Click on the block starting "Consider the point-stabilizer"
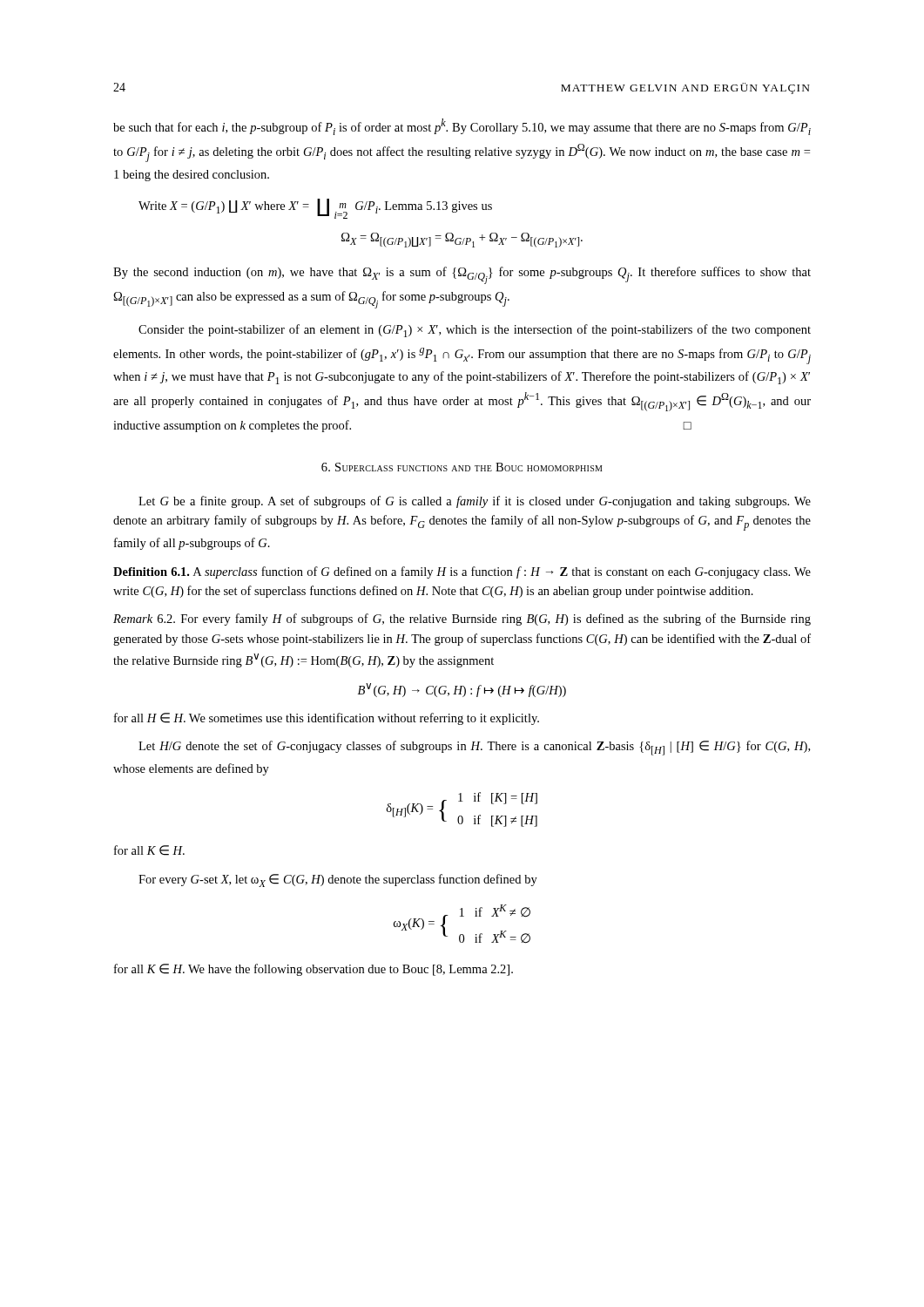The height and width of the screenshot is (1307, 924). point(462,377)
